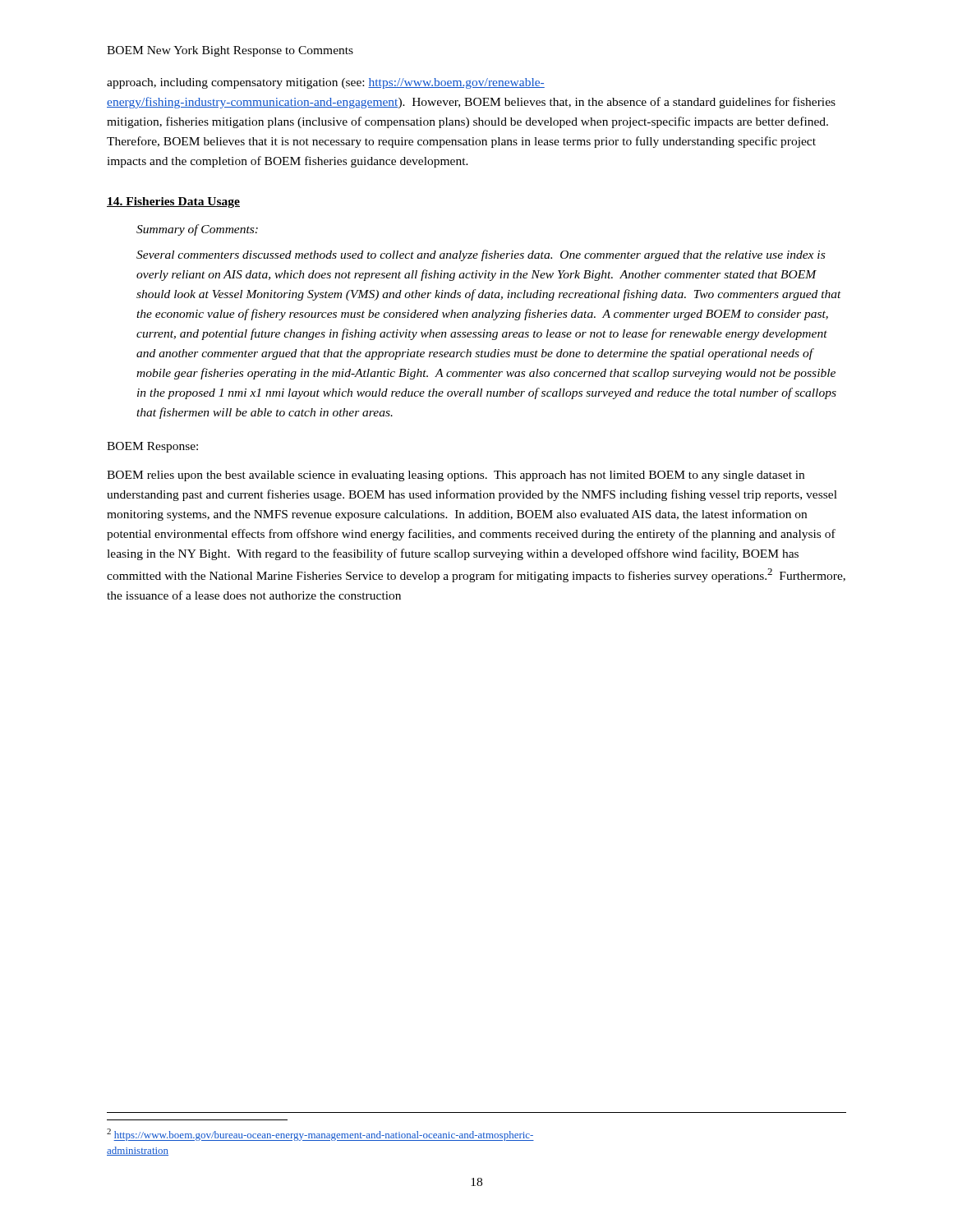Find the block starting "BOEM Response:"

pyautogui.click(x=153, y=446)
